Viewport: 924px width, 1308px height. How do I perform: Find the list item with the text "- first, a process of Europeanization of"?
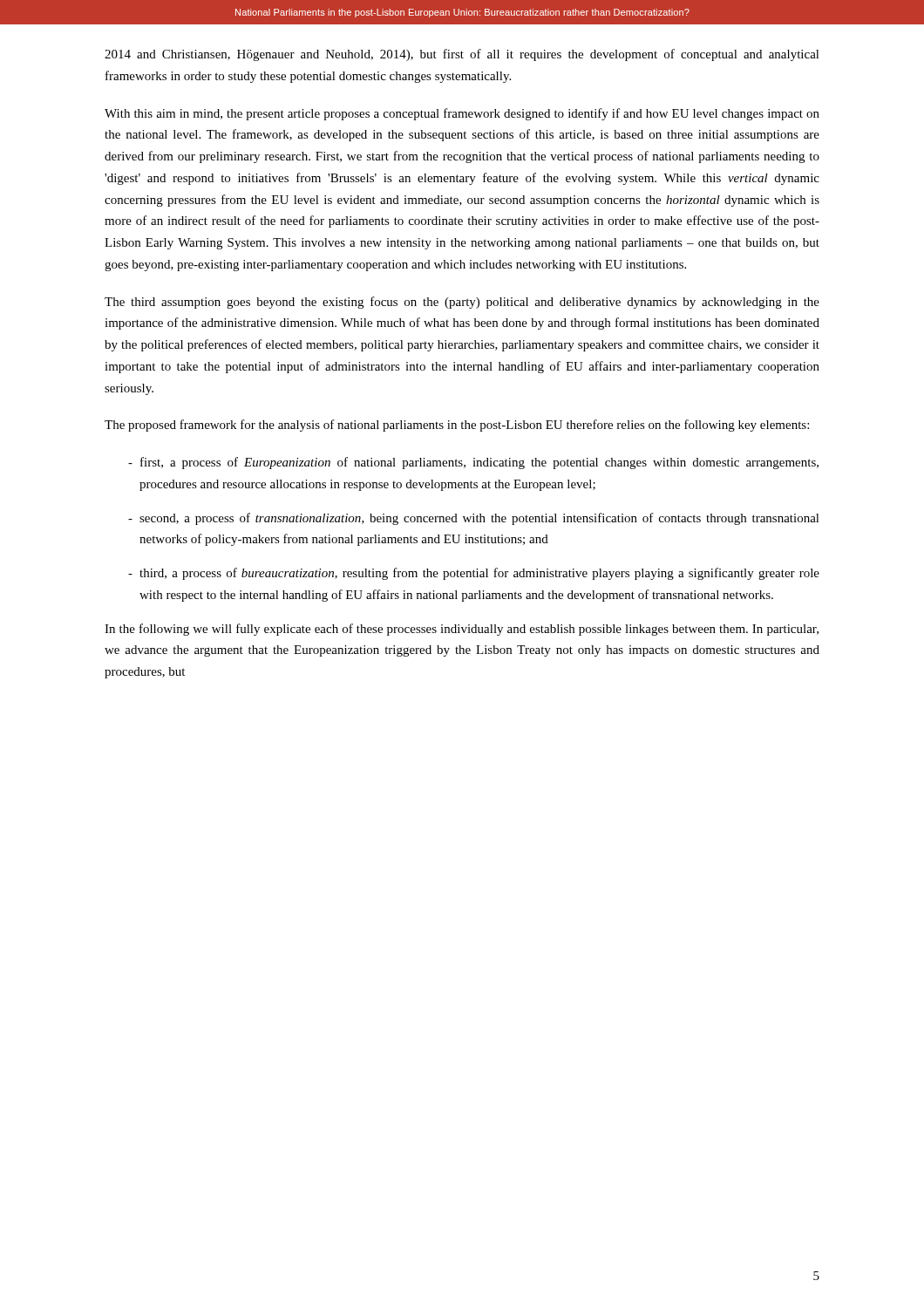(x=462, y=473)
